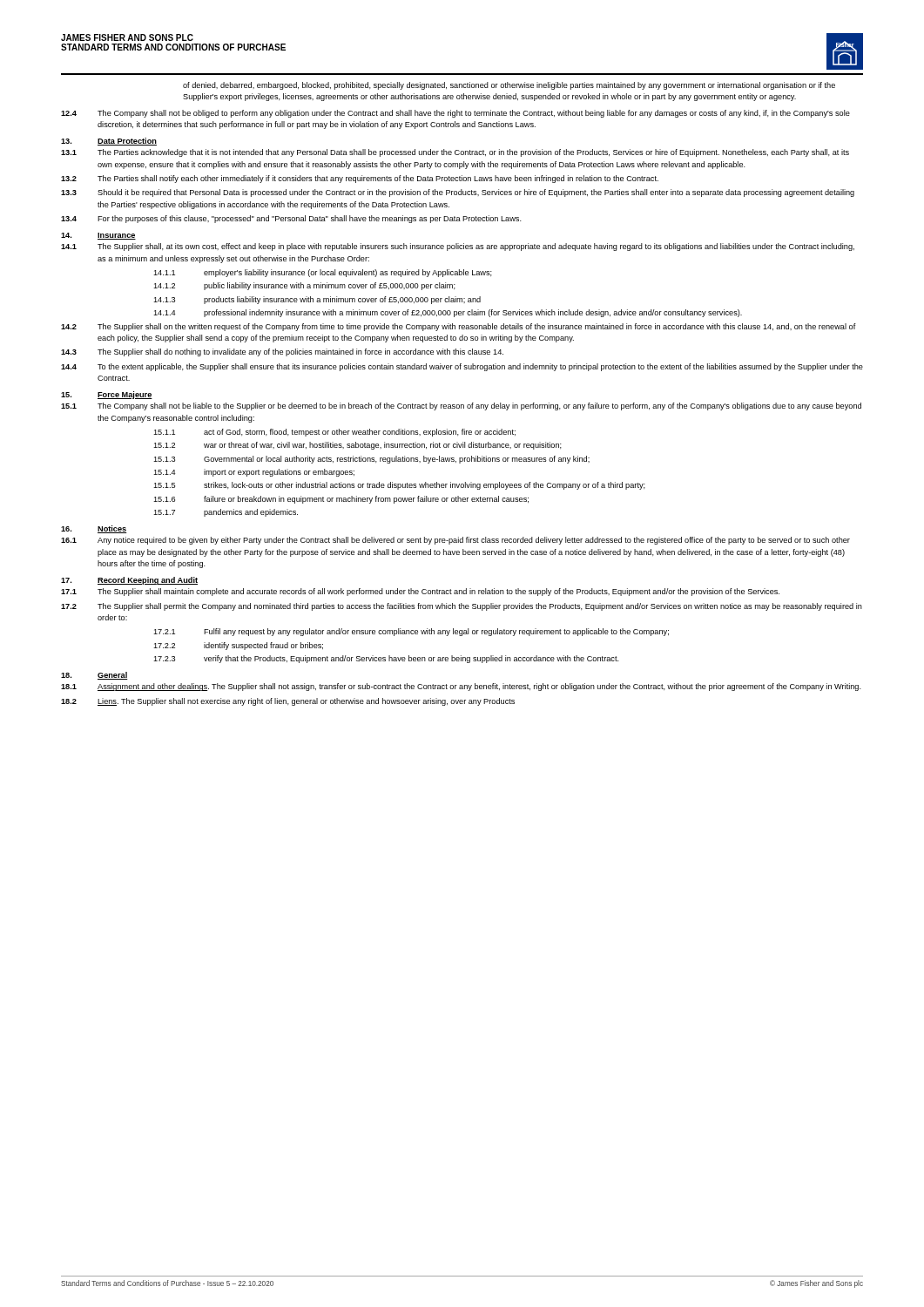Screen dimensions: 1307x924
Task: Click on the list item that reads "12.4 The Company shall not be"
Action: pyautogui.click(x=462, y=119)
